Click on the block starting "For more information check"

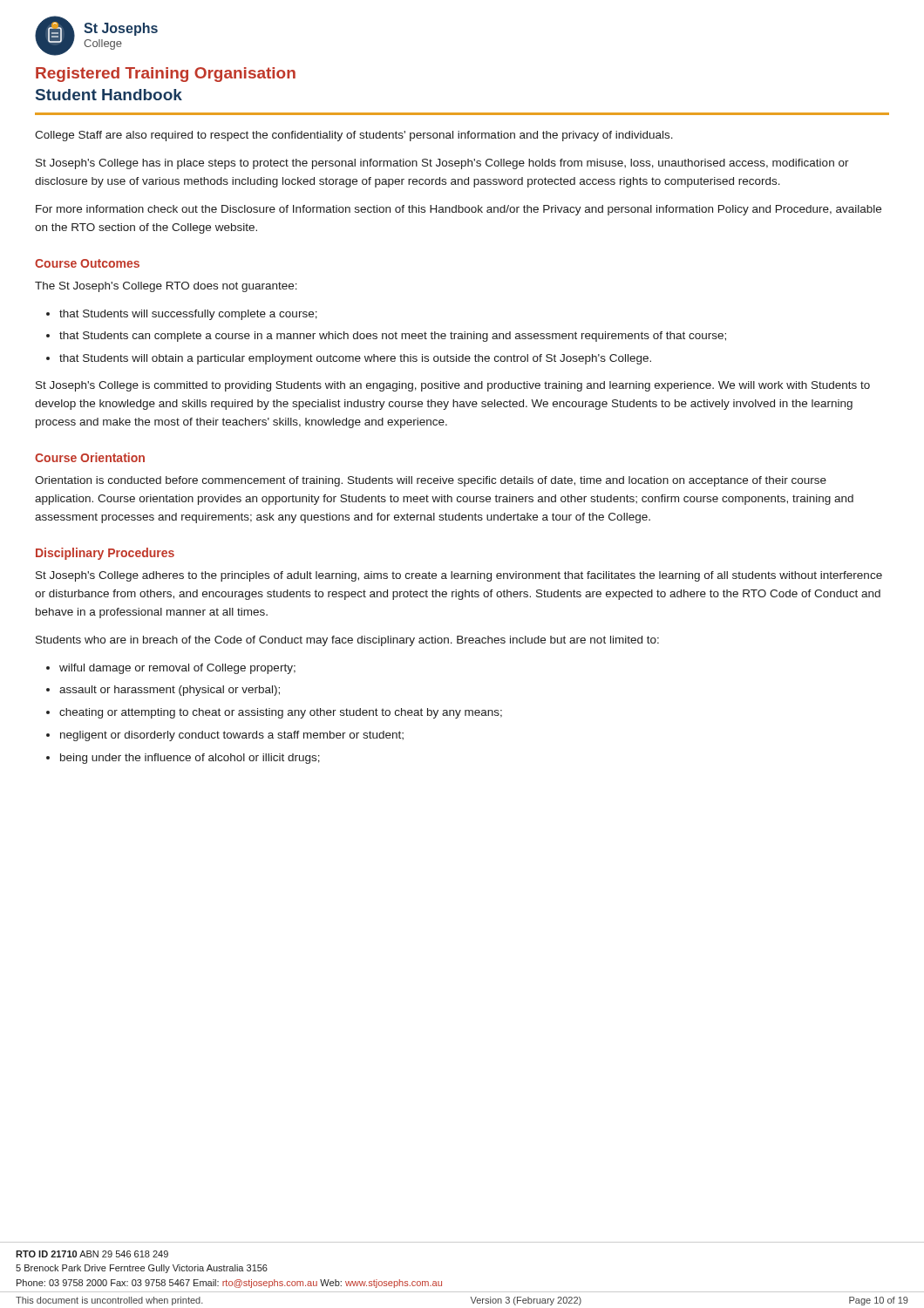(x=458, y=218)
